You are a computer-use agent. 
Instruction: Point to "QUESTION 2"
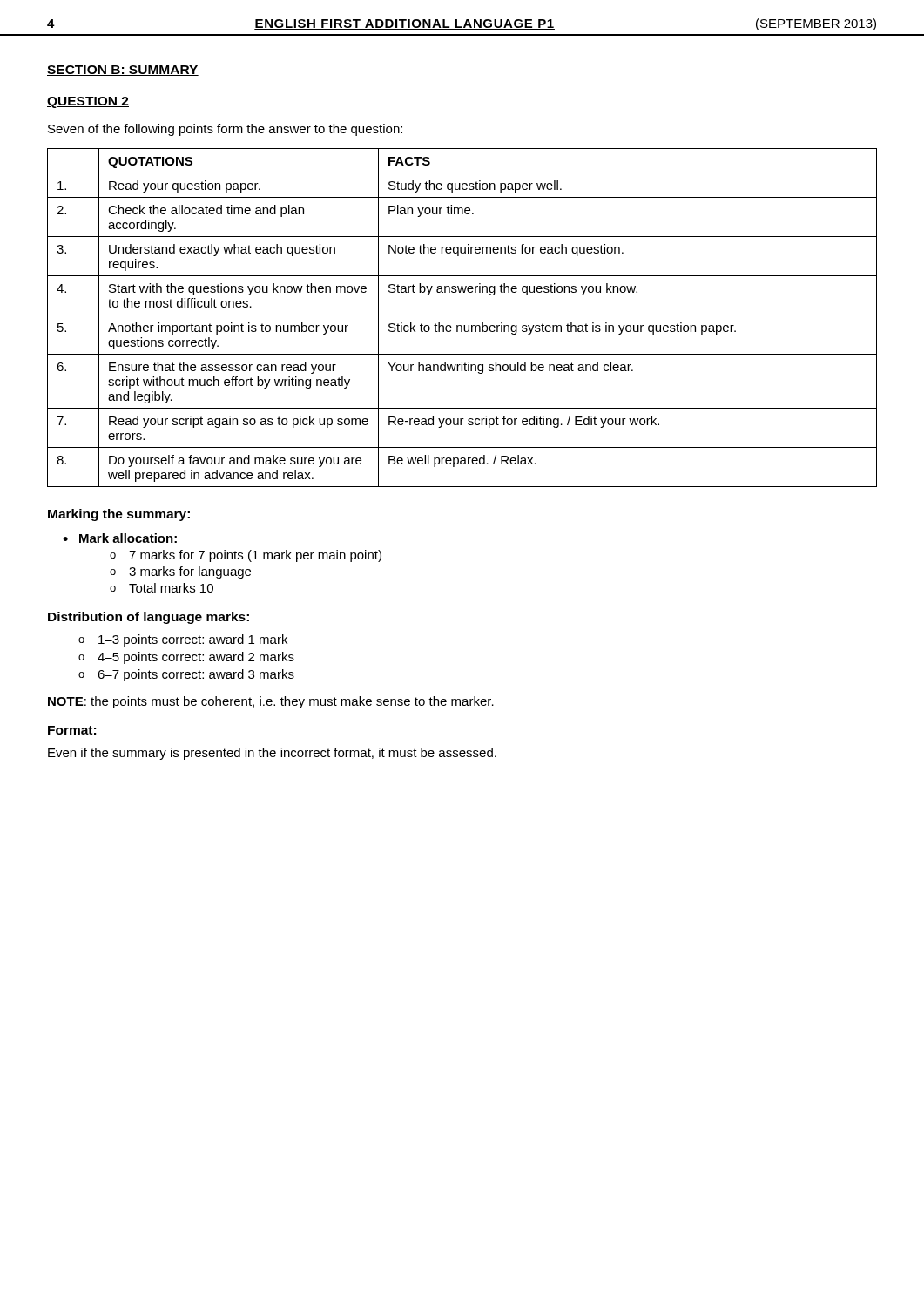(x=88, y=101)
